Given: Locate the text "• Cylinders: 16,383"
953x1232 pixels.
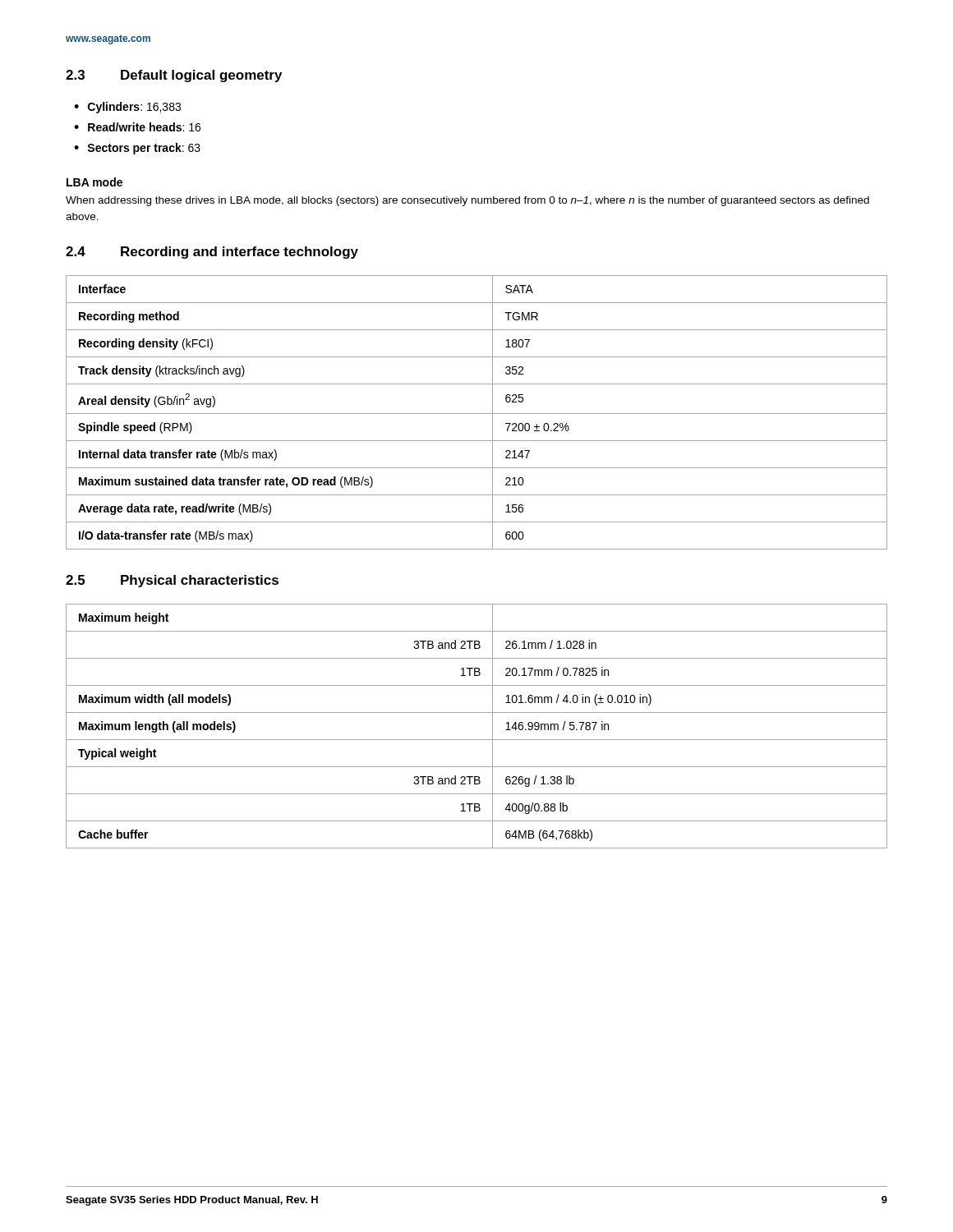Looking at the screenshot, I should pyautogui.click(x=128, y=106).
